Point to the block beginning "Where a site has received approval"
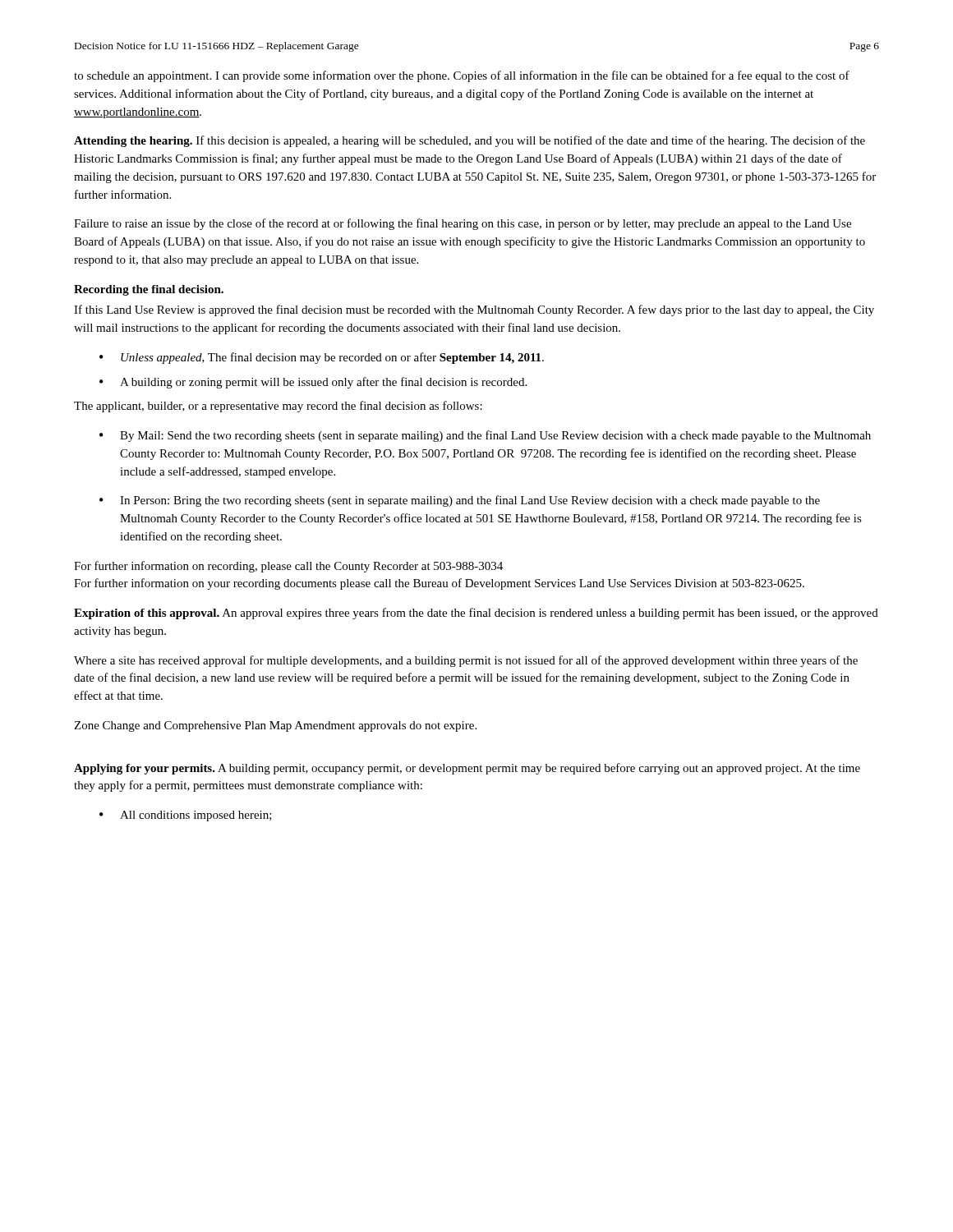Image resolution: width=953 pixels, height=1232 pixels. coord(466,678)
